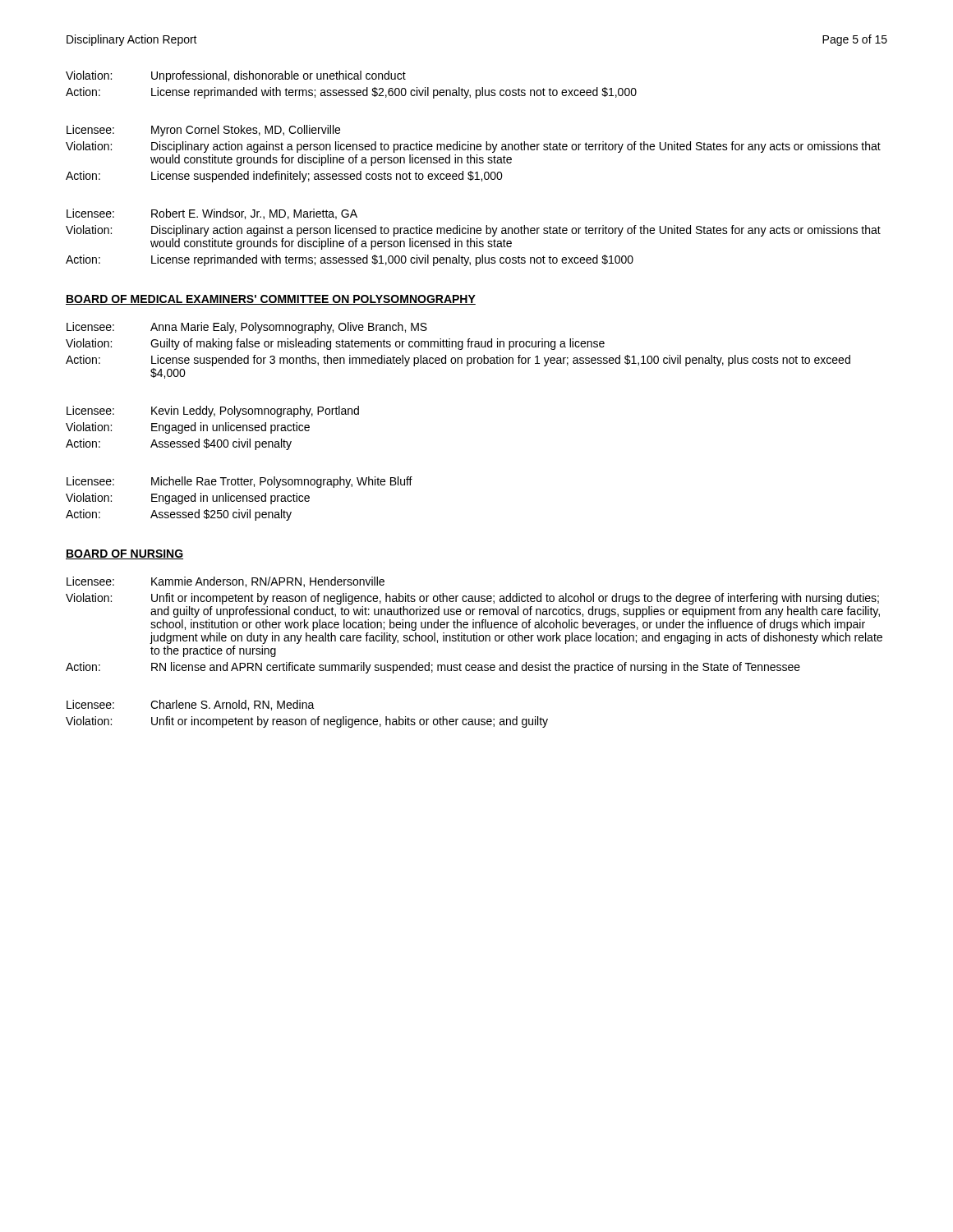Viewport: 953px width, 1232px height.
Task: Locate the text starting "Violation: Unprofessional, dishonorable or unethical conduct"
Action: [x=476, y=84]
